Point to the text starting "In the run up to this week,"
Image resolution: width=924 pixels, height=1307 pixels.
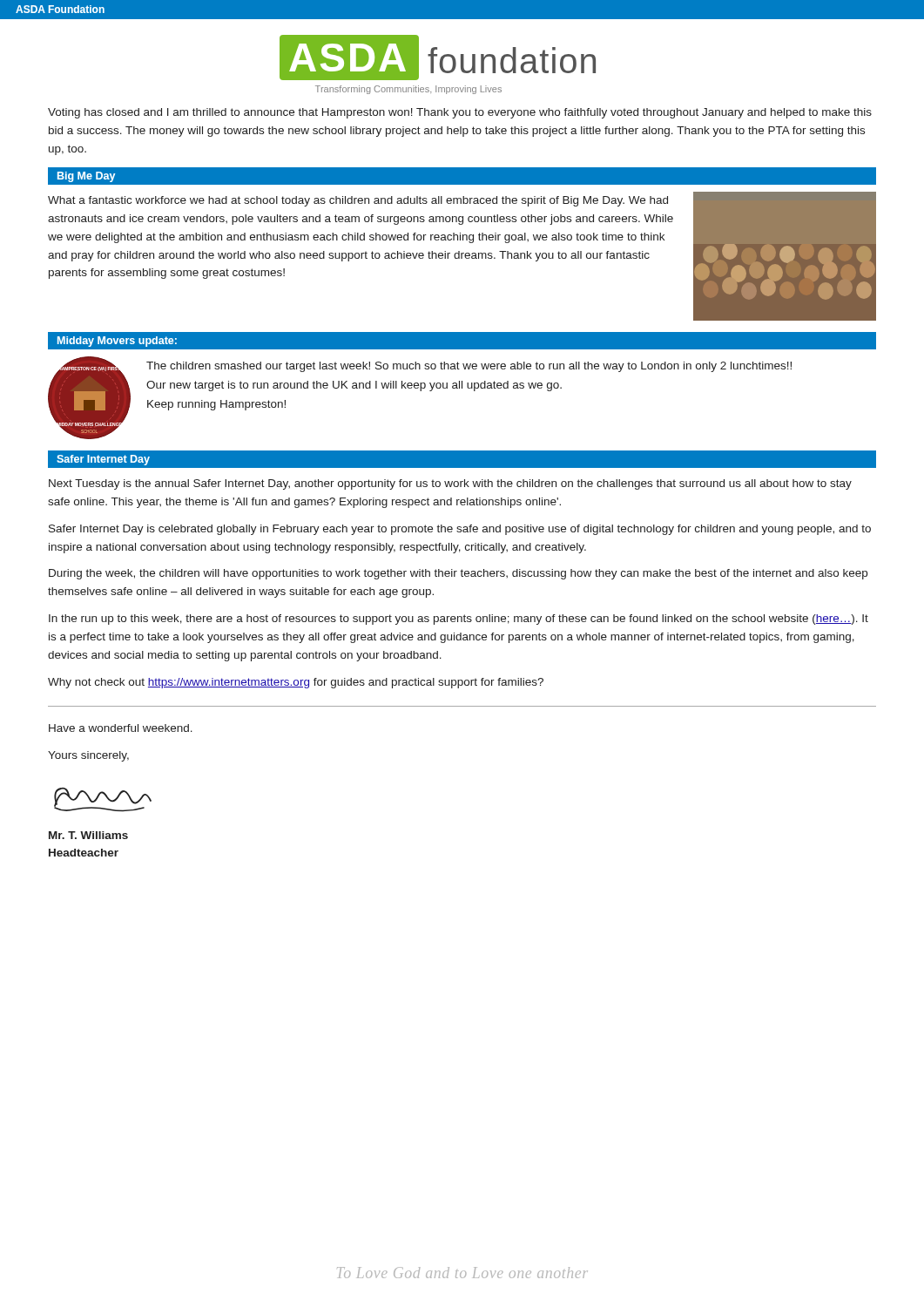tap(458, 637)
